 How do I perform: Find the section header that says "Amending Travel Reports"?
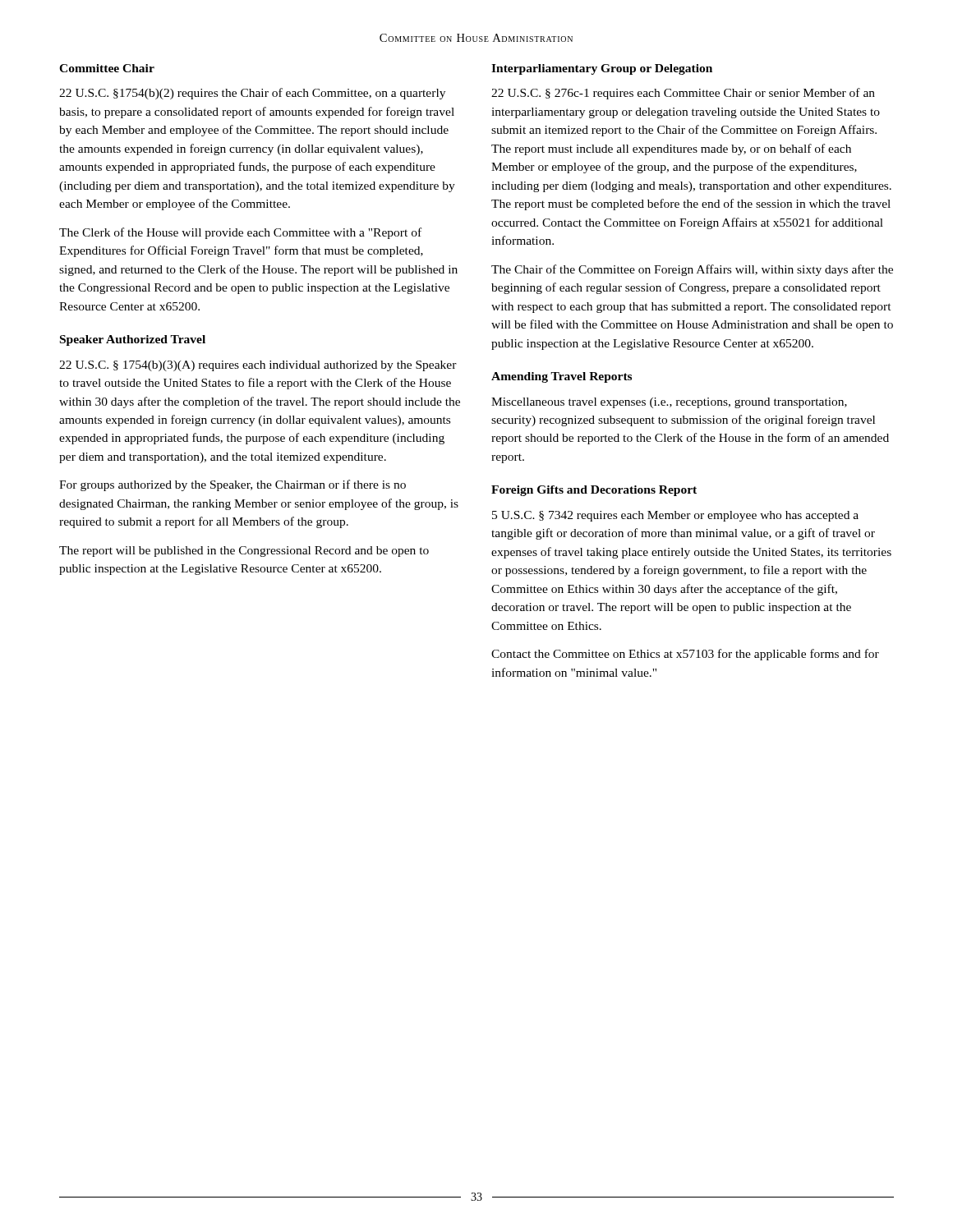[x=562, y=376]
